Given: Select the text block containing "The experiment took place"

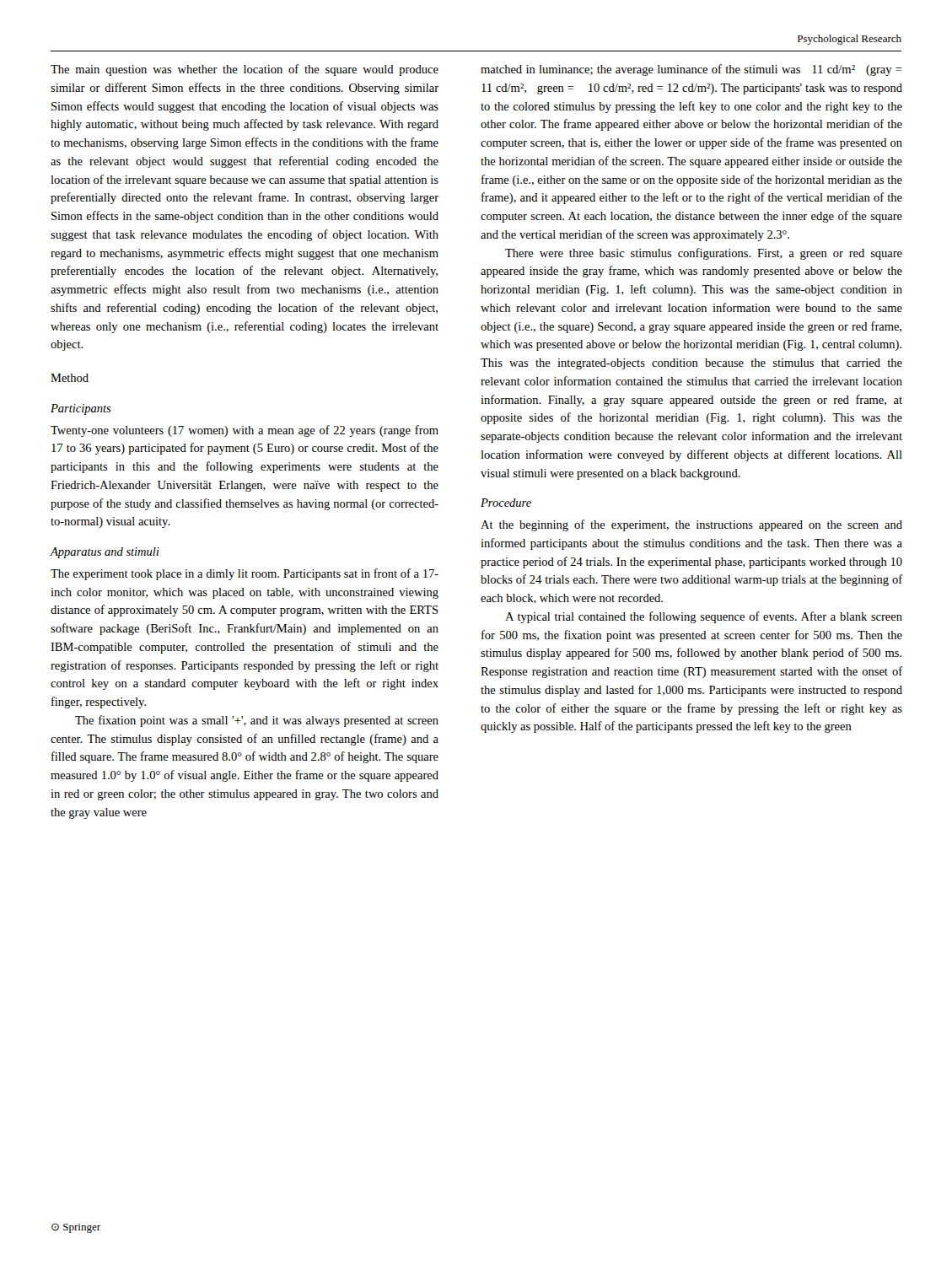Looking at the screenshot, I should (245, 638).
